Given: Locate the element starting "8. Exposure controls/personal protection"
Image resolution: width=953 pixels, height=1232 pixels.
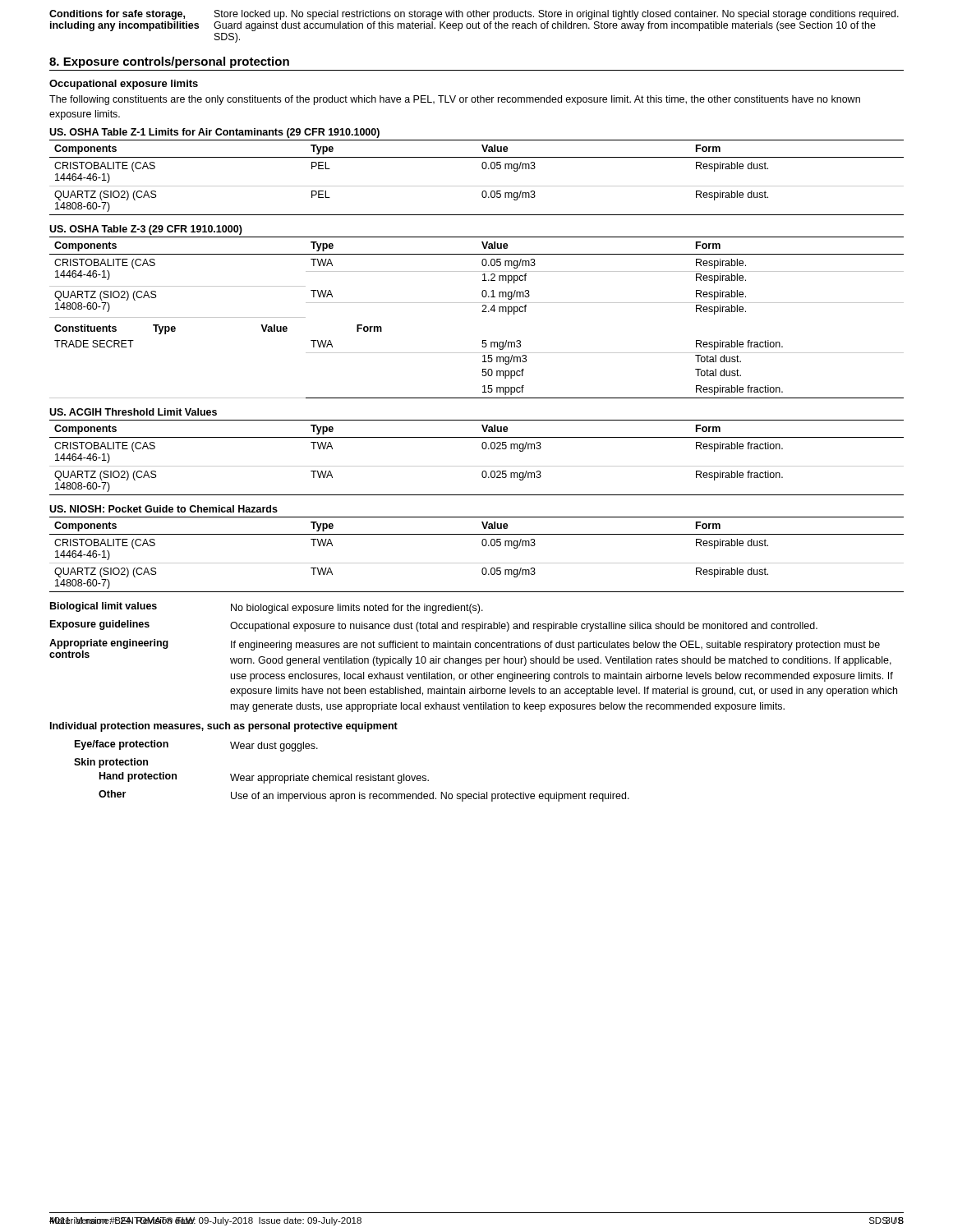Looking at the screenshot, I should 169,61.
